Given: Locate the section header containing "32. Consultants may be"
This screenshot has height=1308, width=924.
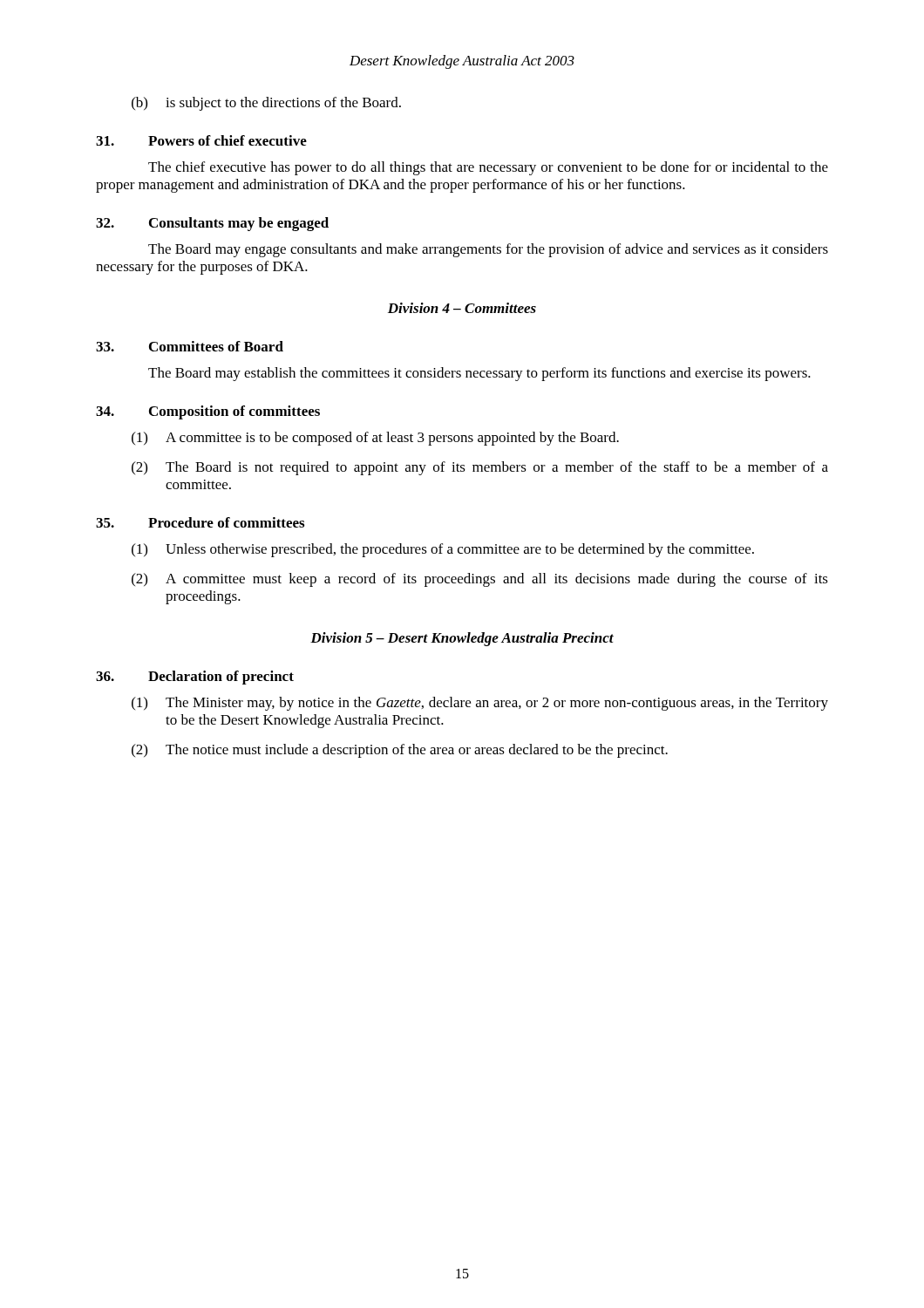Looking at the screenshot, I should (x=212, y=223).
